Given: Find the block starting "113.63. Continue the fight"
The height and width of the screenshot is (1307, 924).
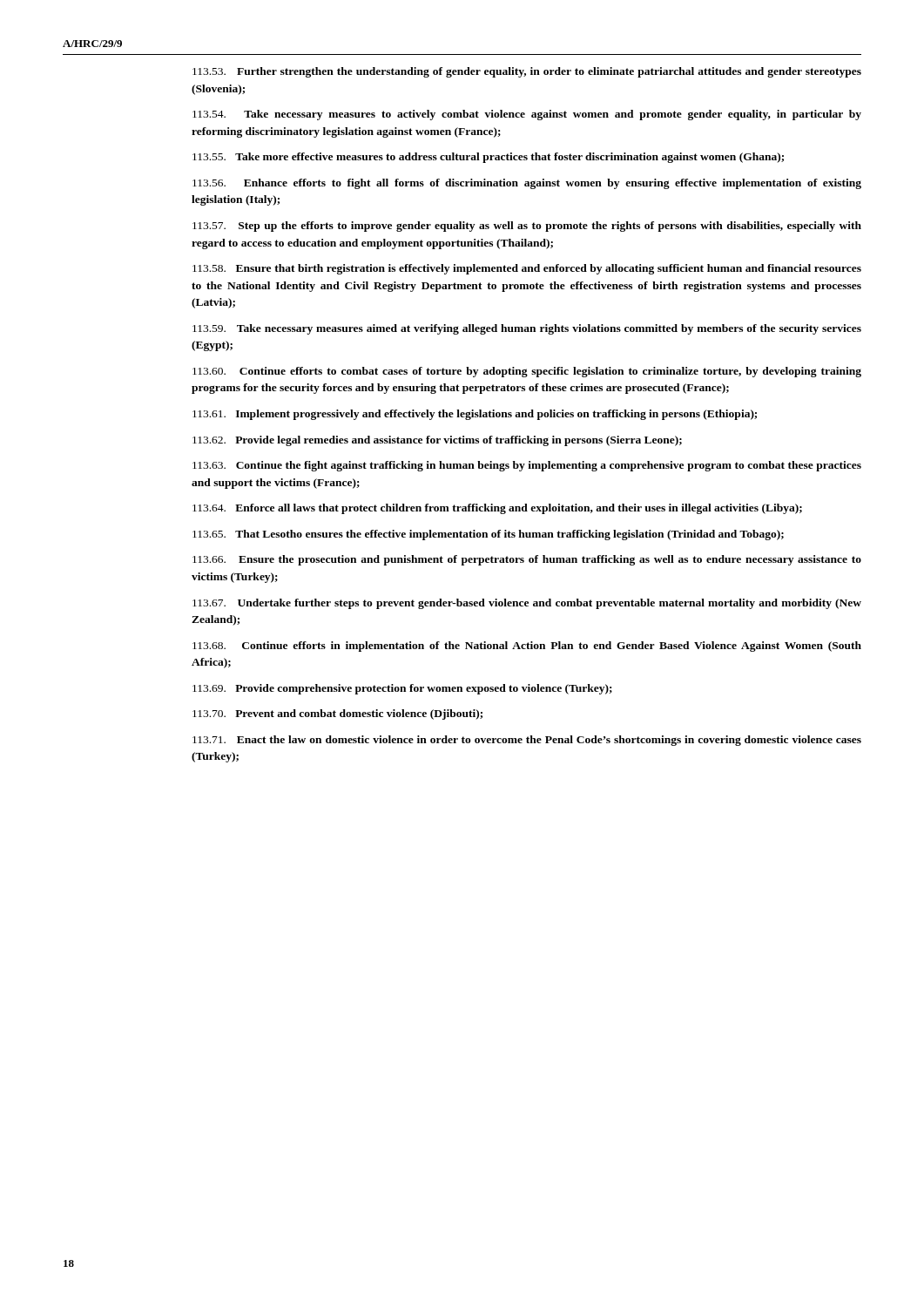Looking at the screenshot, I should 526,474.
